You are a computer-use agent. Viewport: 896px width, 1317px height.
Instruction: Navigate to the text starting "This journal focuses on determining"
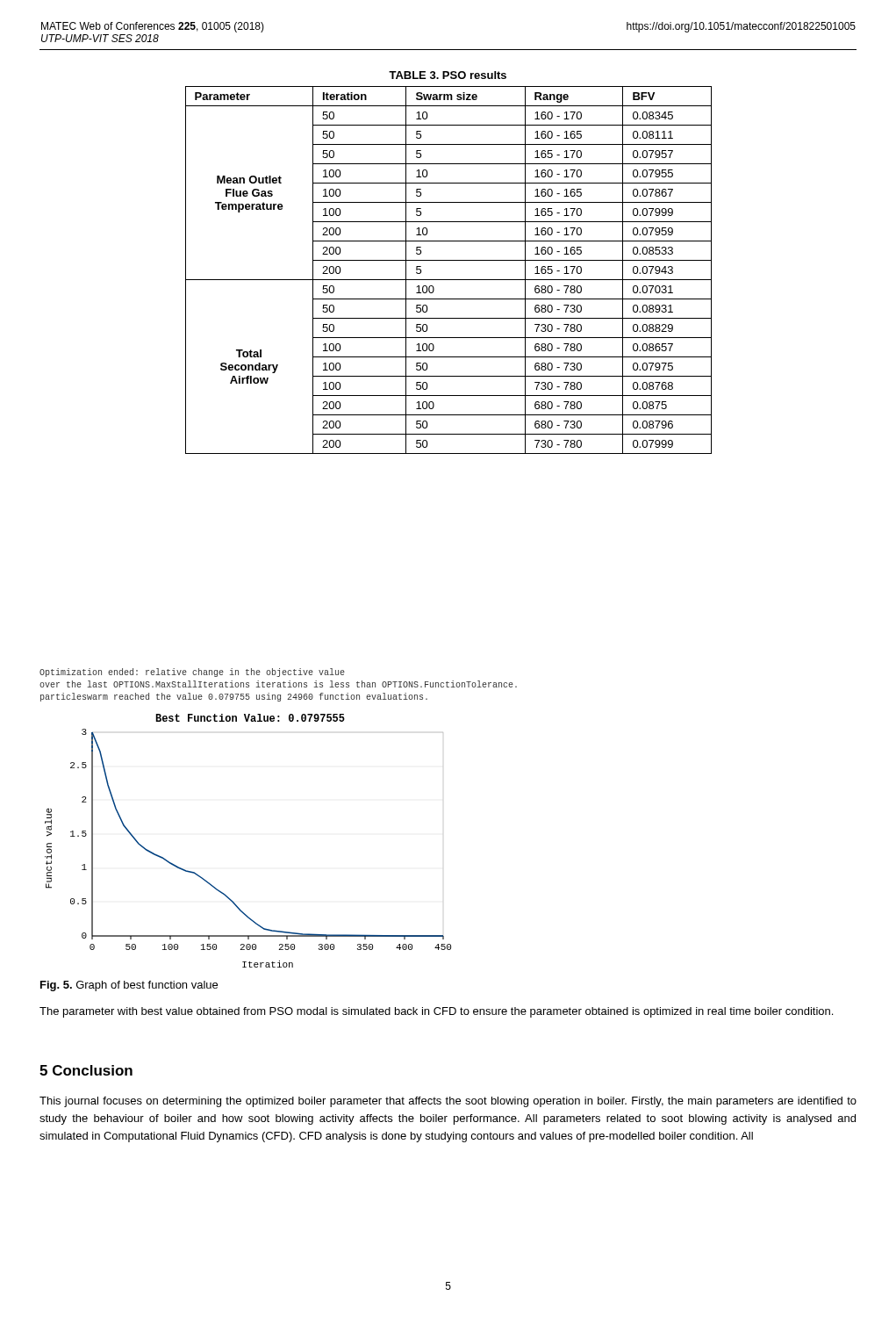click(448, 1118)
